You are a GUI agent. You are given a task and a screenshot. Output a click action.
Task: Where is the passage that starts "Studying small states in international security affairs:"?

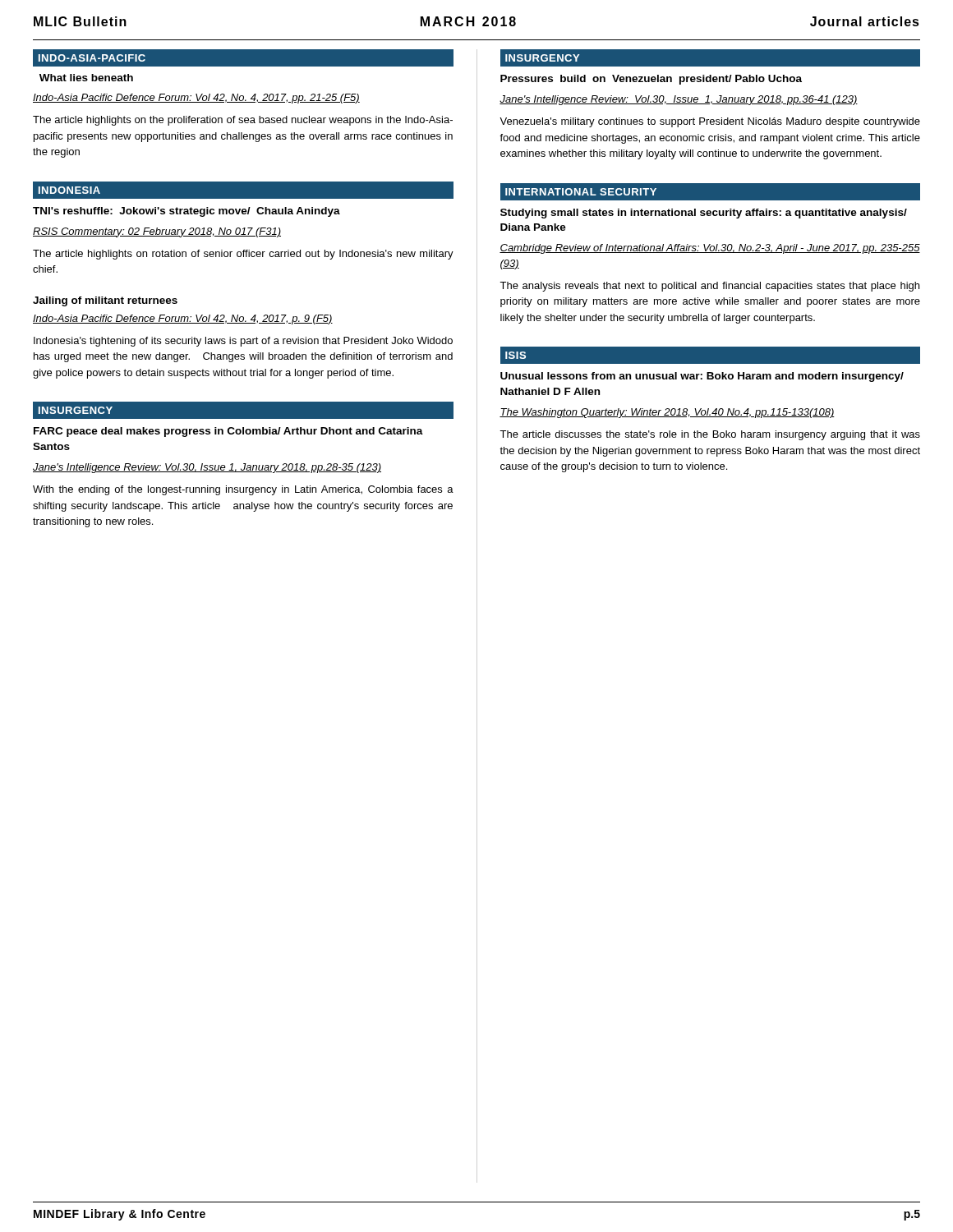click(703, 220)
